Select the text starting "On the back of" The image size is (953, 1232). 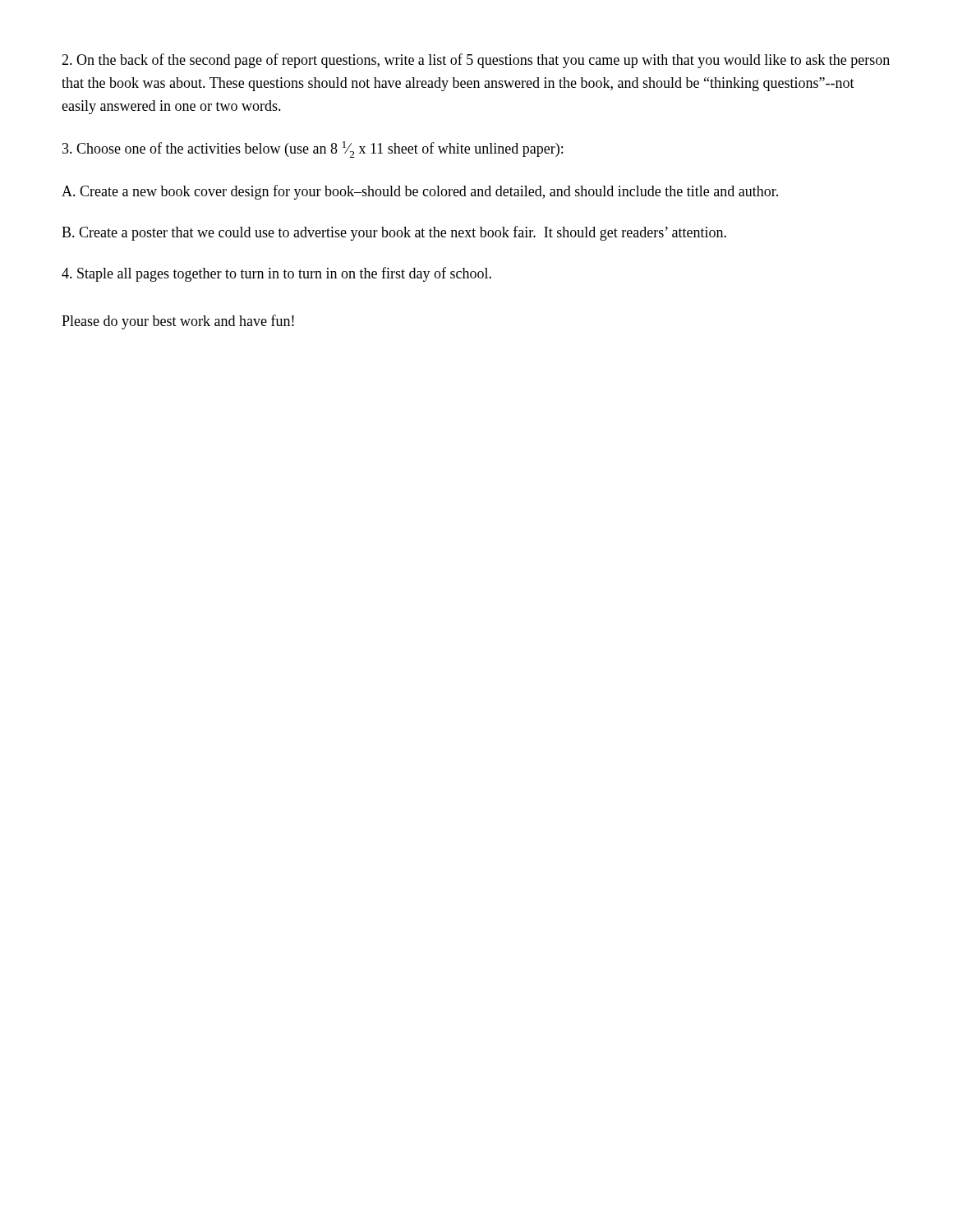476,83
